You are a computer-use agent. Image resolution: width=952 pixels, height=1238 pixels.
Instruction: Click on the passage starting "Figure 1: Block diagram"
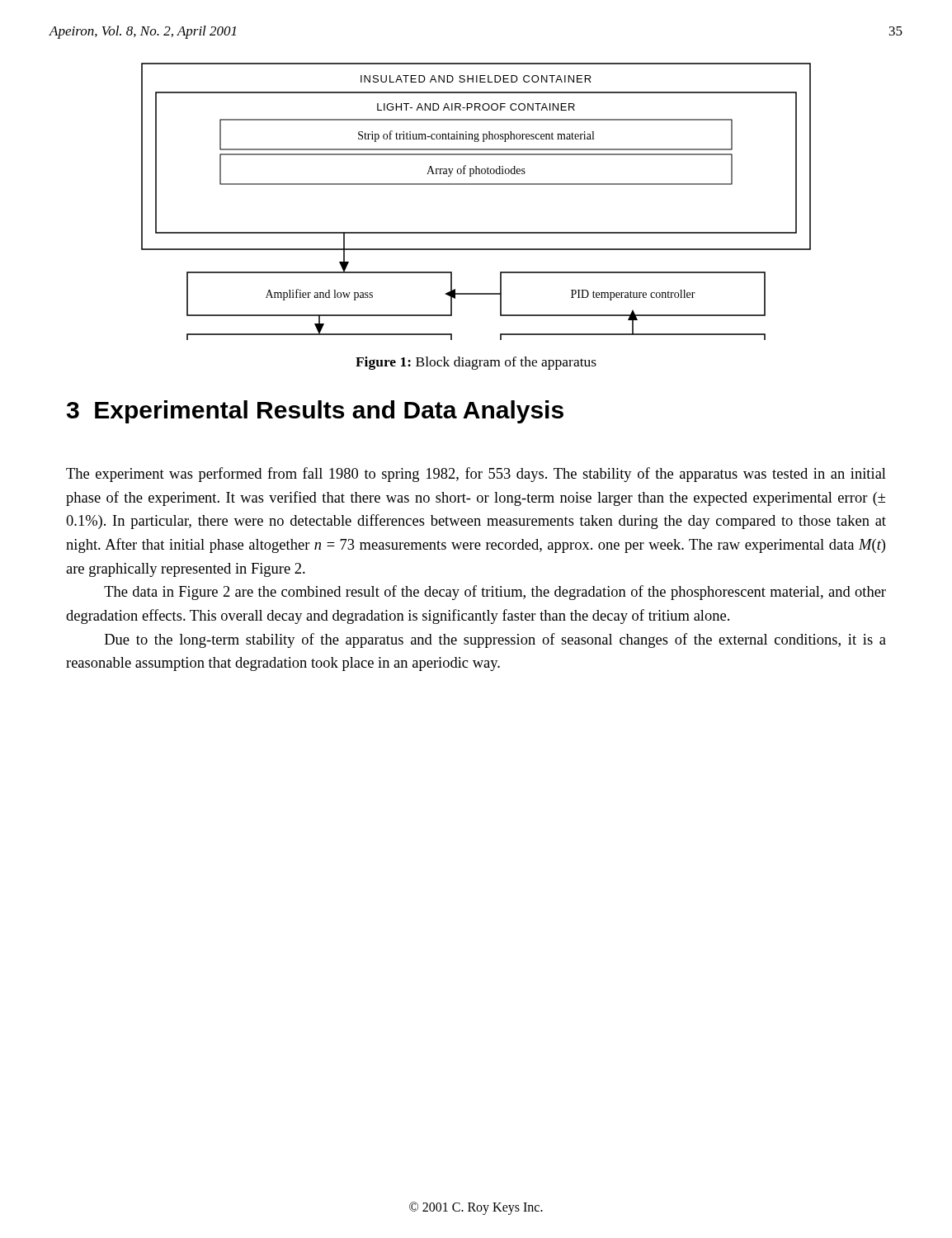[x=476, y=361]
